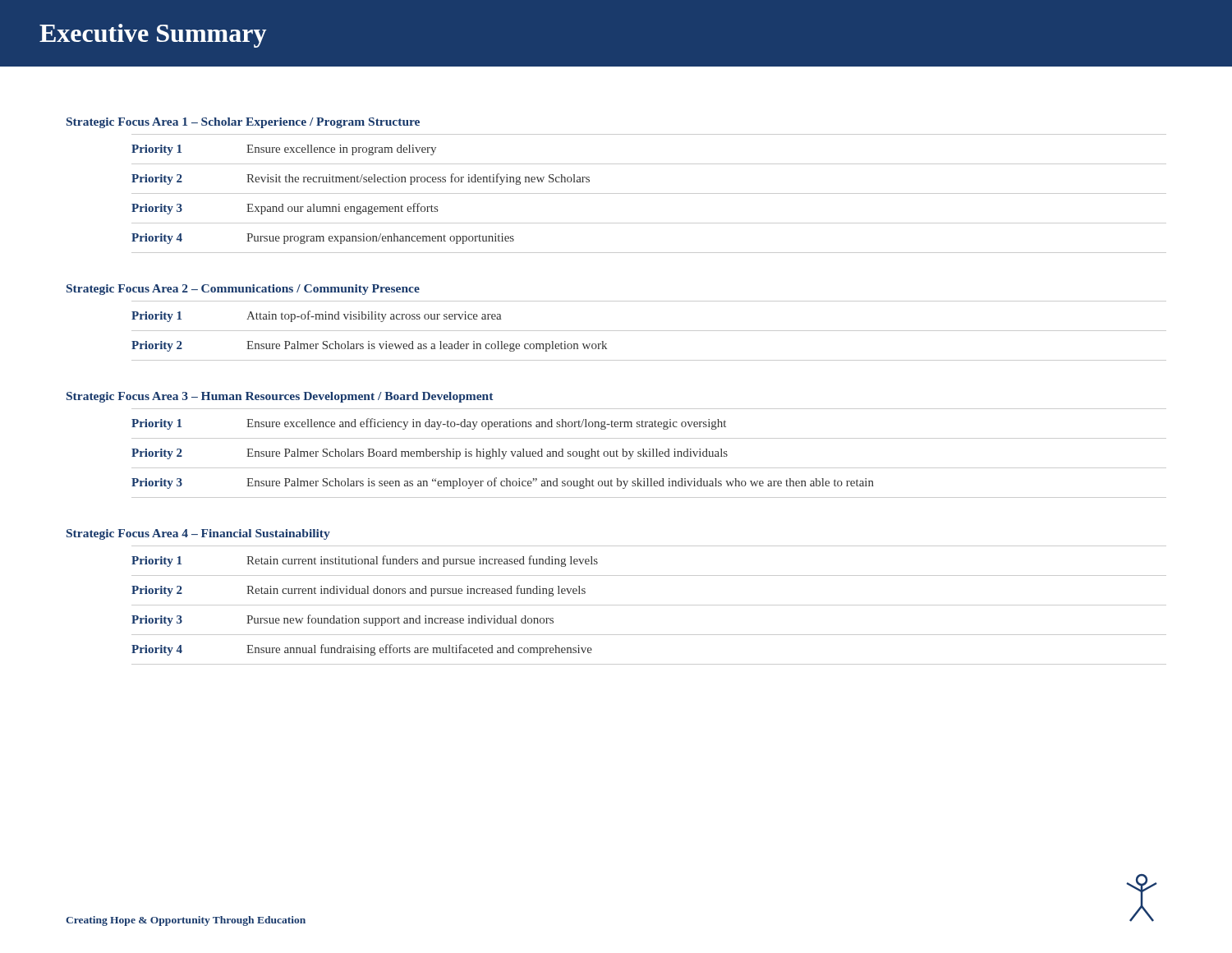Screen dimensions: 953x1232
Task: Locate the list item containing "Priority 3 Ensure"
Action: point(649,483)
